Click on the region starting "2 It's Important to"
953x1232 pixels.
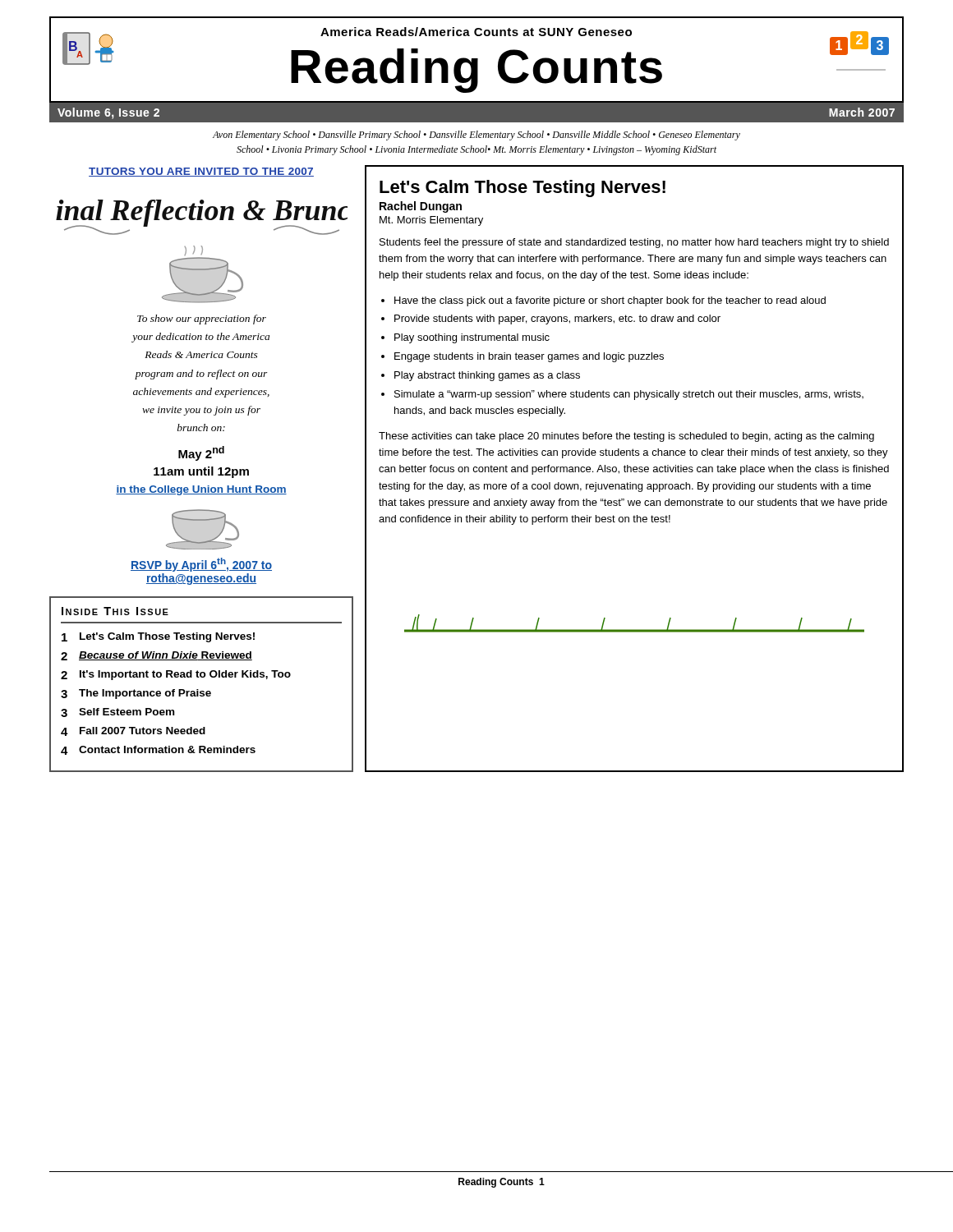coord(201,675)
